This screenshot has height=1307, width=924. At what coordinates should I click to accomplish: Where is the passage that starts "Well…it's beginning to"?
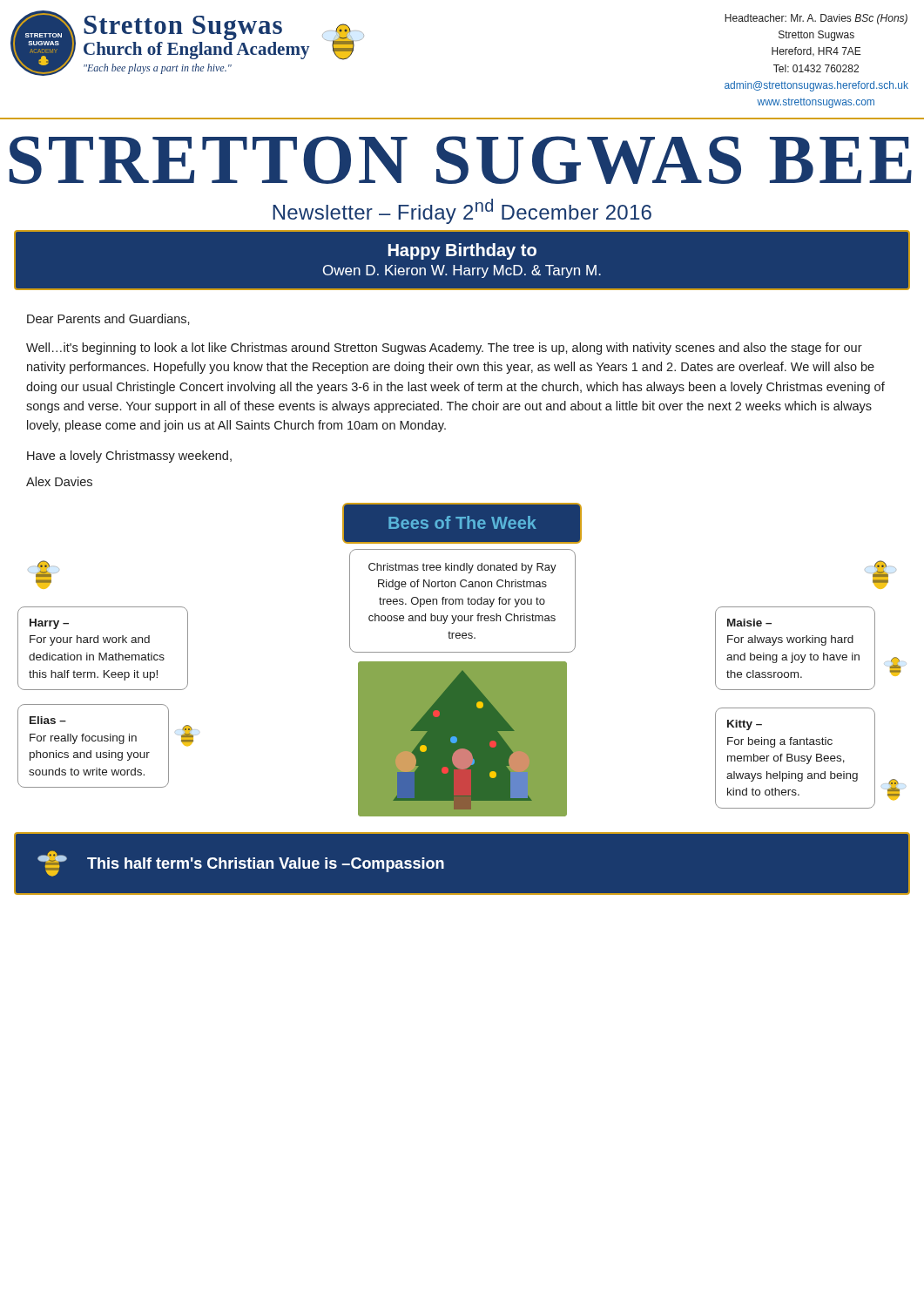click(455, 386)
